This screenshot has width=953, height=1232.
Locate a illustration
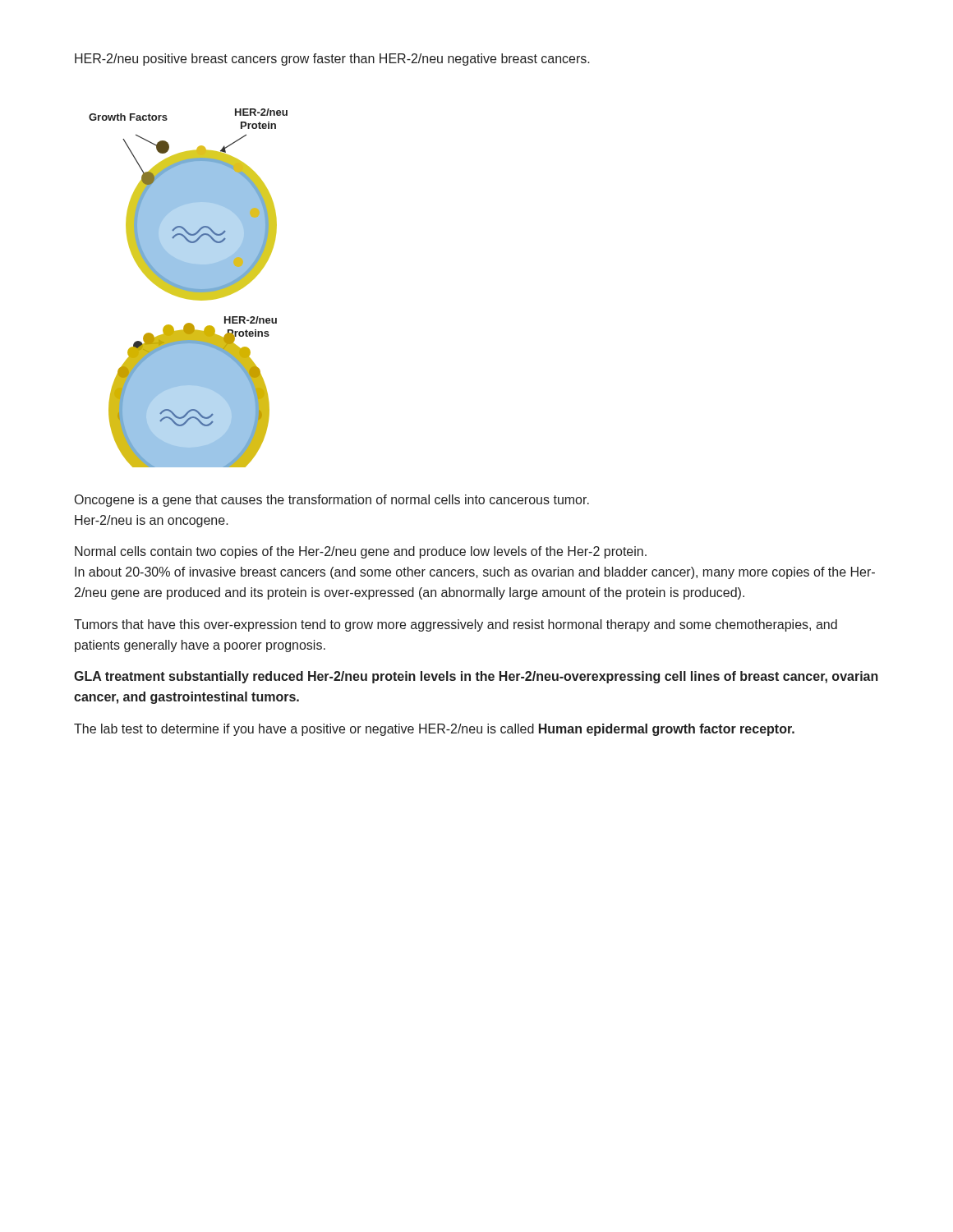coord(476,280)
